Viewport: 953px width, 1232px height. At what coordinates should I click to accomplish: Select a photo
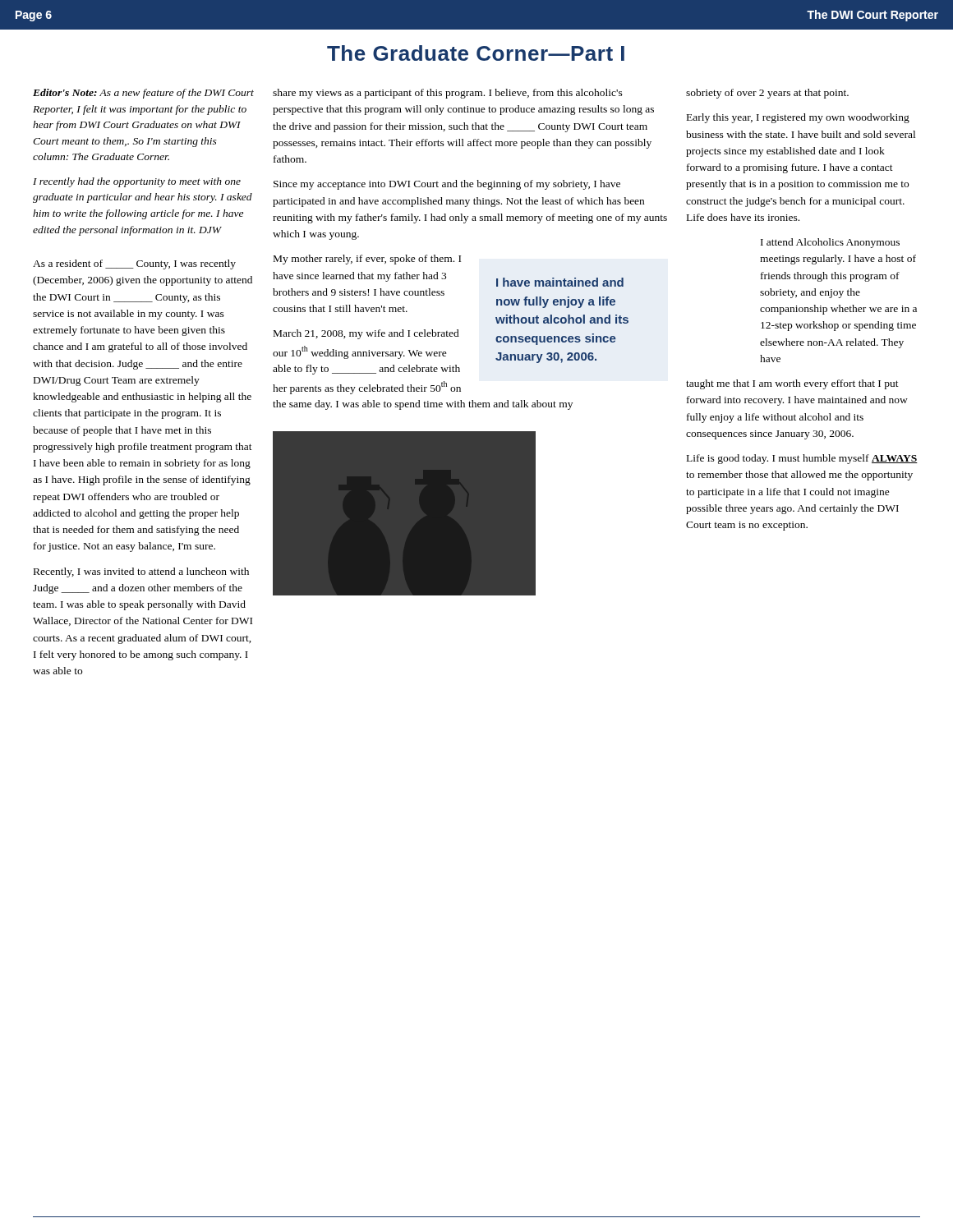click(x=470, y=515)
